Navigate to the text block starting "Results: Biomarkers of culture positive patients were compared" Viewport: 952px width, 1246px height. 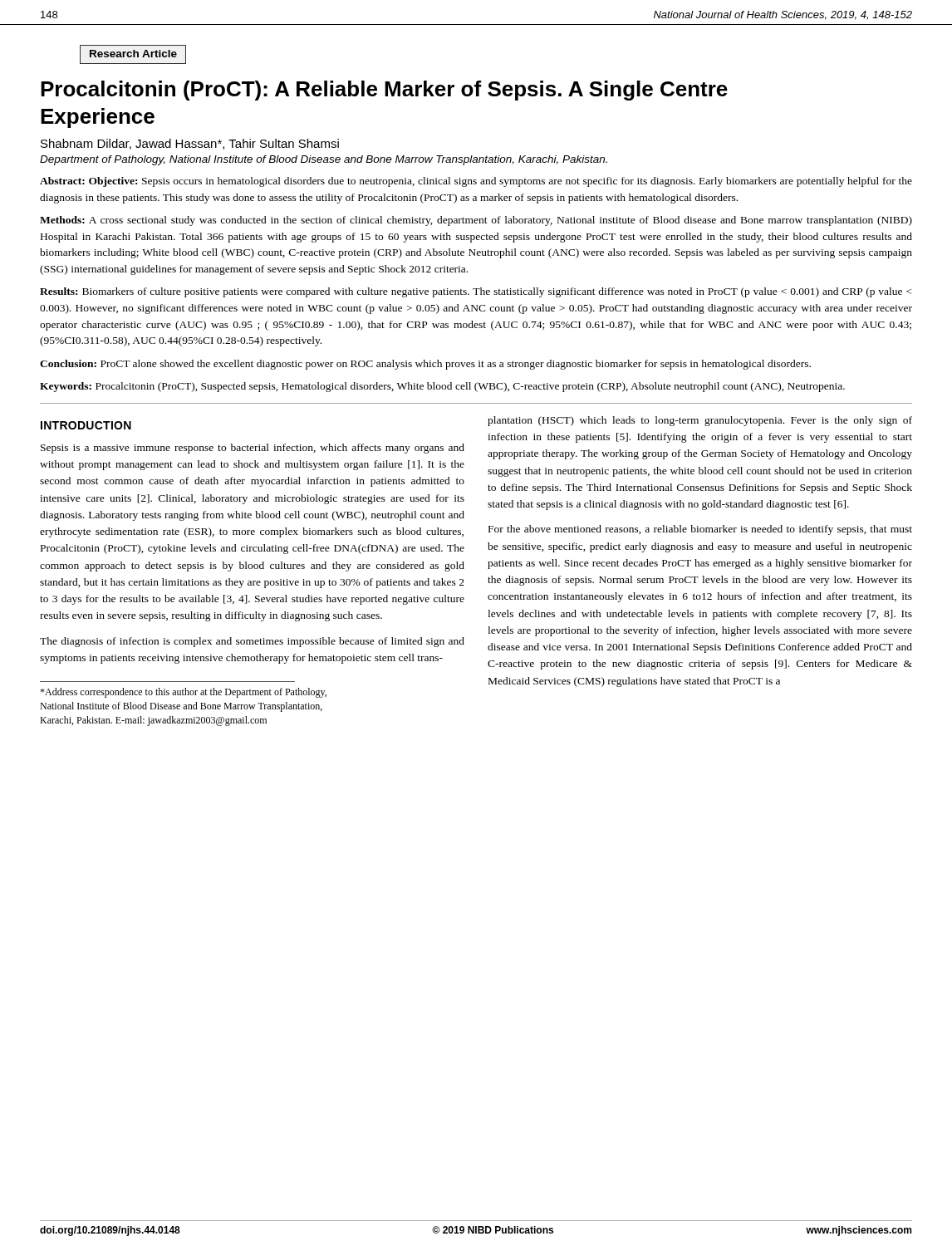(476, 316)
